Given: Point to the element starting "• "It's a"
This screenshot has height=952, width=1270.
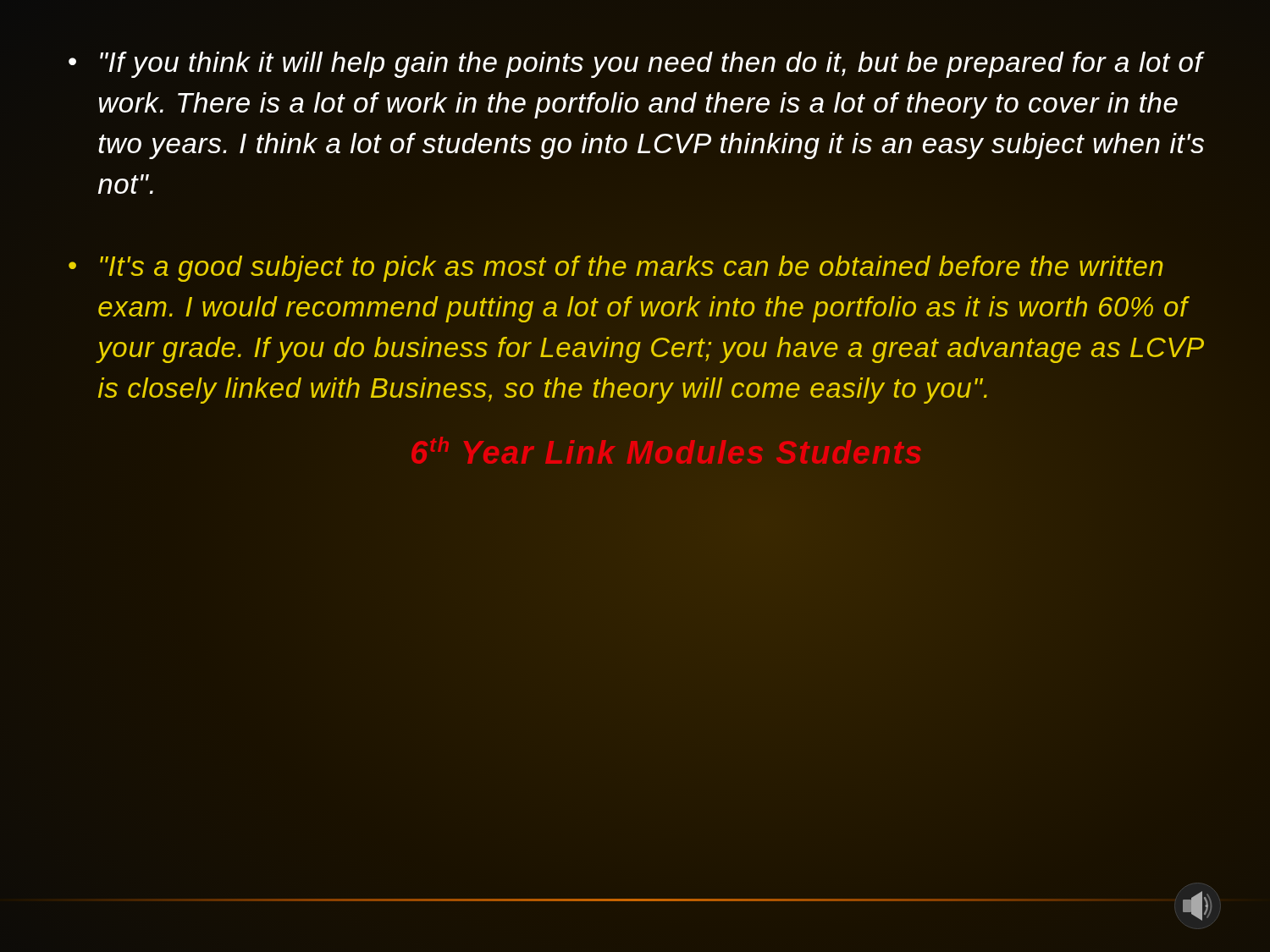Looking at the screenshot, I should [x=643, y=359].
